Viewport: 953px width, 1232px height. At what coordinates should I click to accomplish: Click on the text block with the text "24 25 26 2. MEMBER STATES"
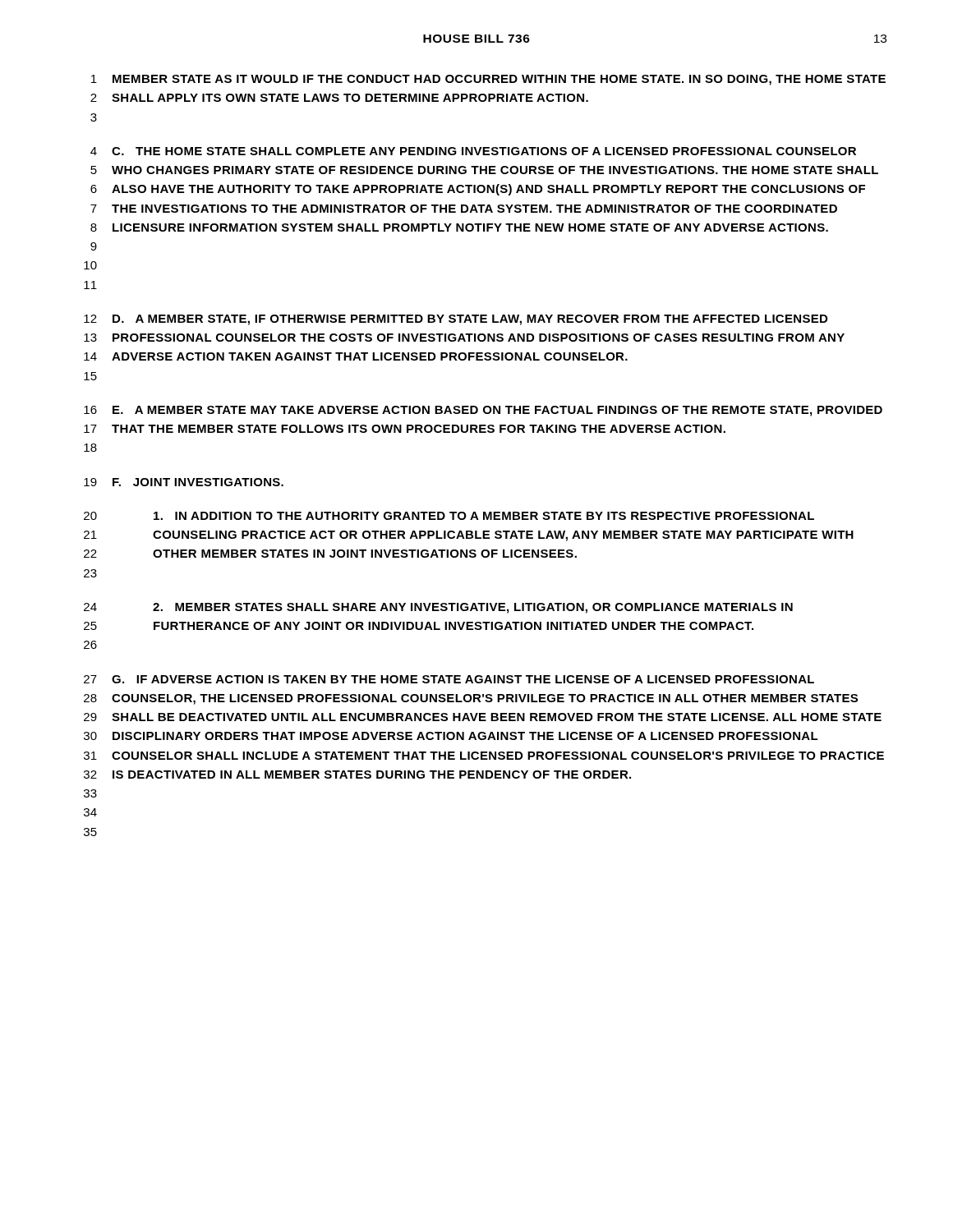click(476, 626)
